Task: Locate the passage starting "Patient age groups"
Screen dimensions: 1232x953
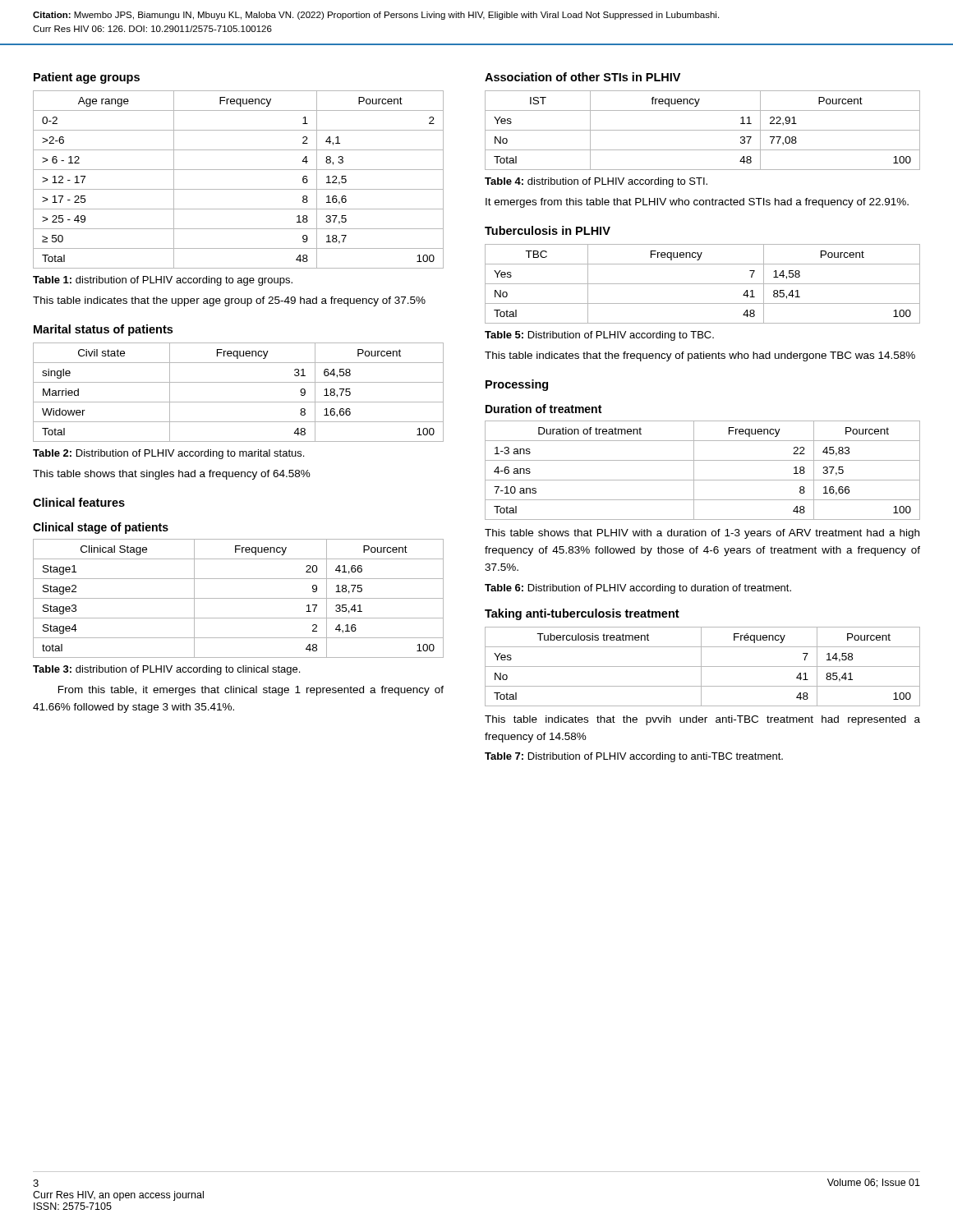Action: click(86, 77)
